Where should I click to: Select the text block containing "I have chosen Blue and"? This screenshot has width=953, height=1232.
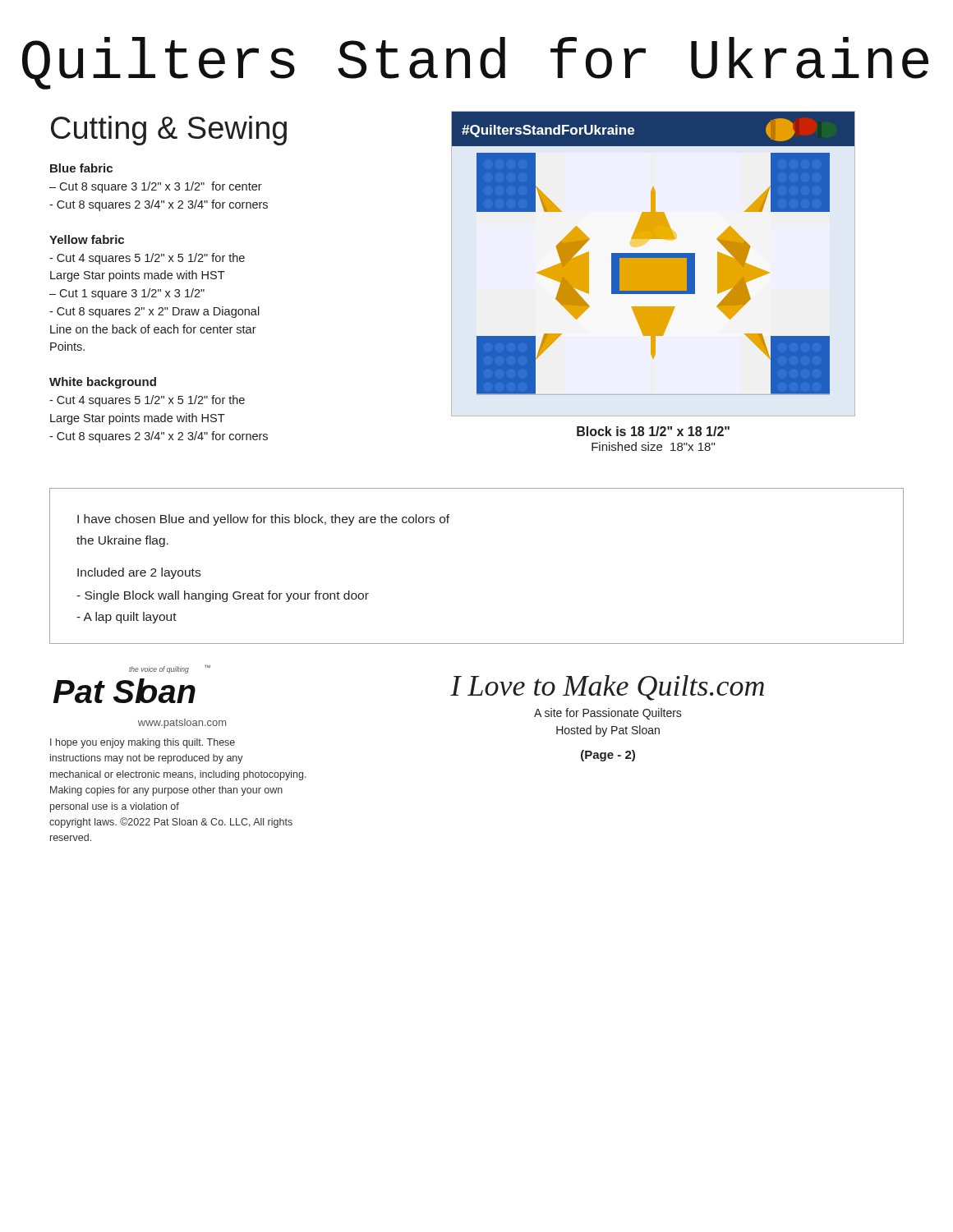coord(263,520)
